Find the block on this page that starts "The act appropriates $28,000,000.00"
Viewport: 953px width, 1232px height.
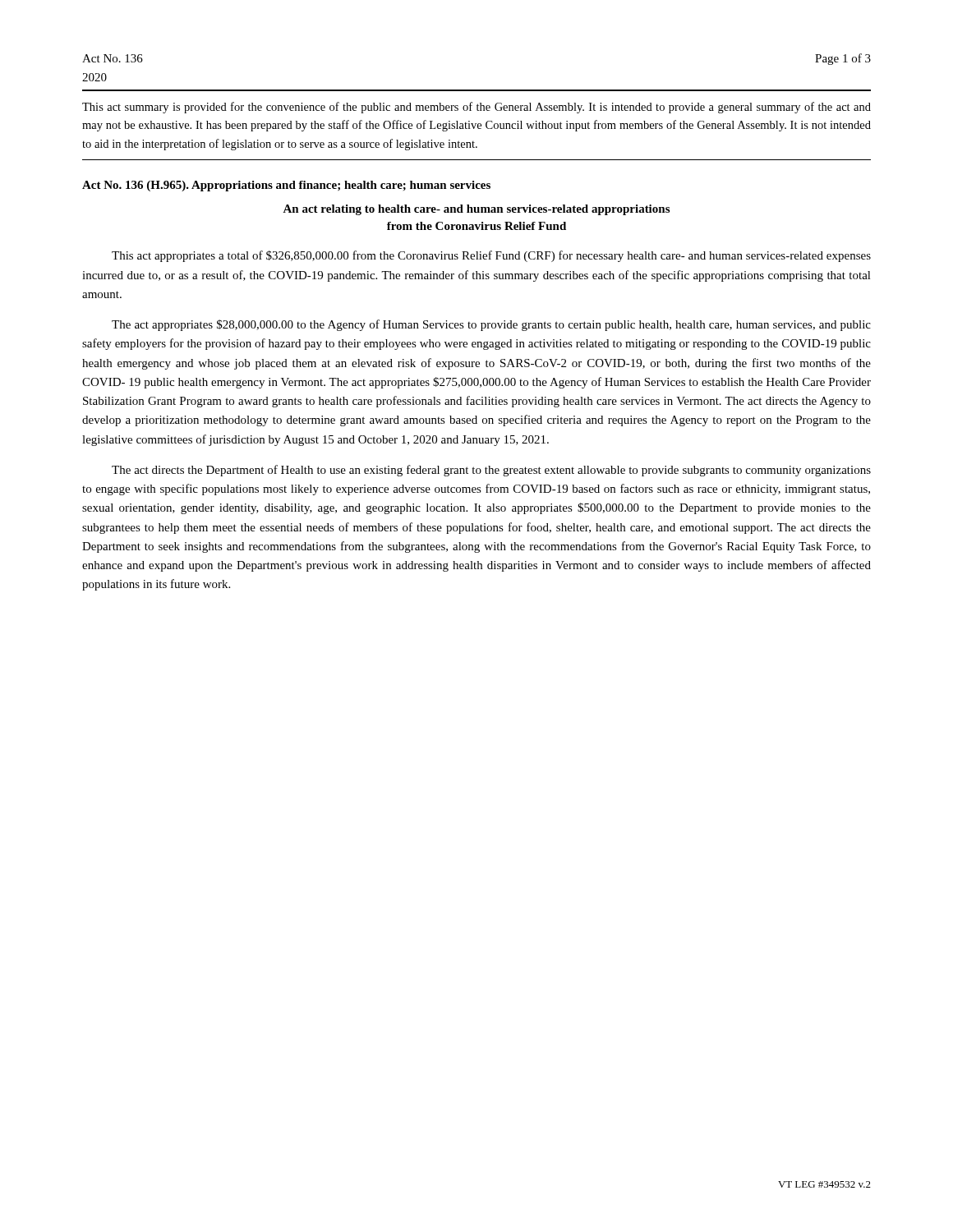pyautogui.click(x=476, y=382)
